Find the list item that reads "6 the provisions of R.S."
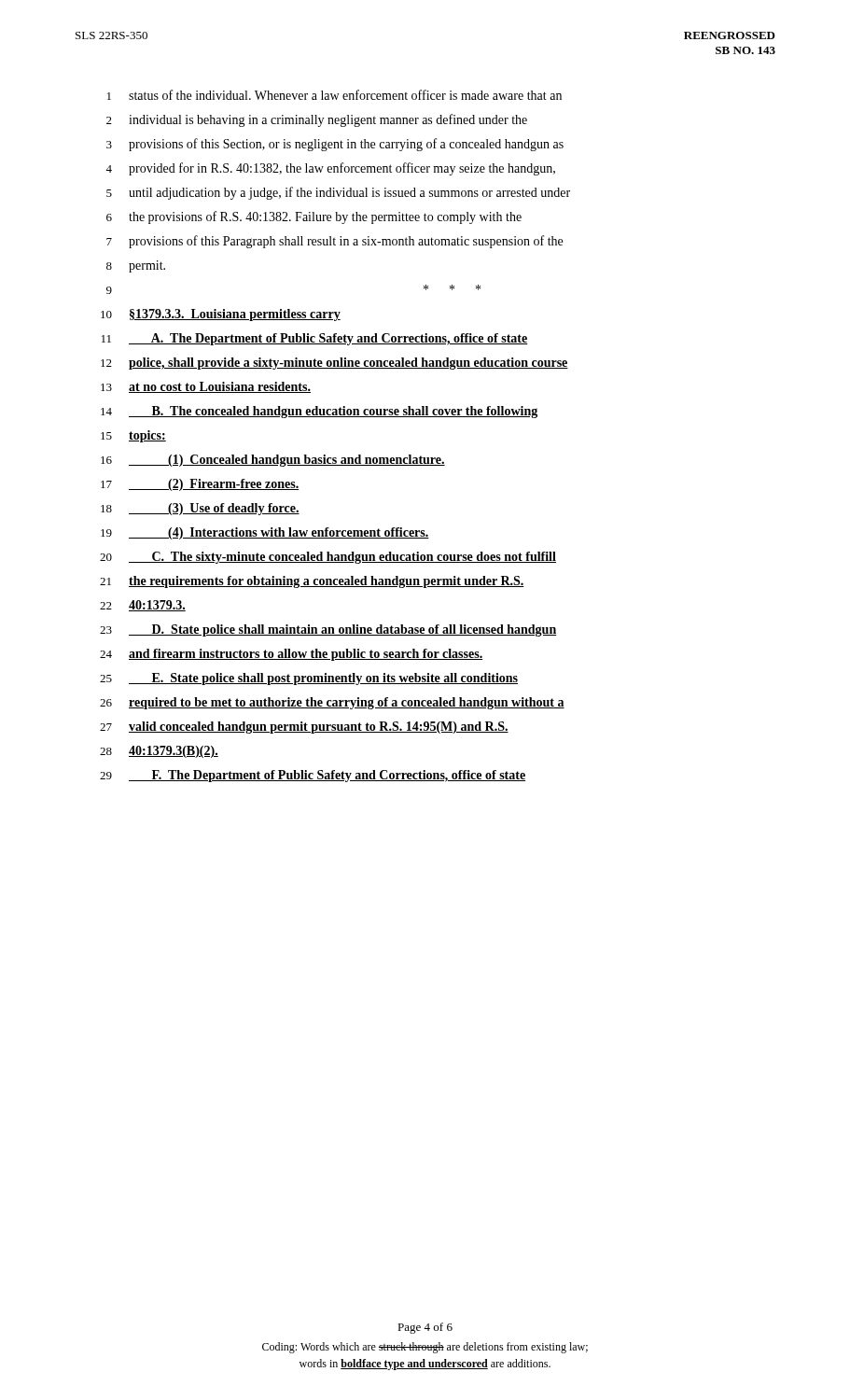The image size is (850, 1400). click(425, 217)
